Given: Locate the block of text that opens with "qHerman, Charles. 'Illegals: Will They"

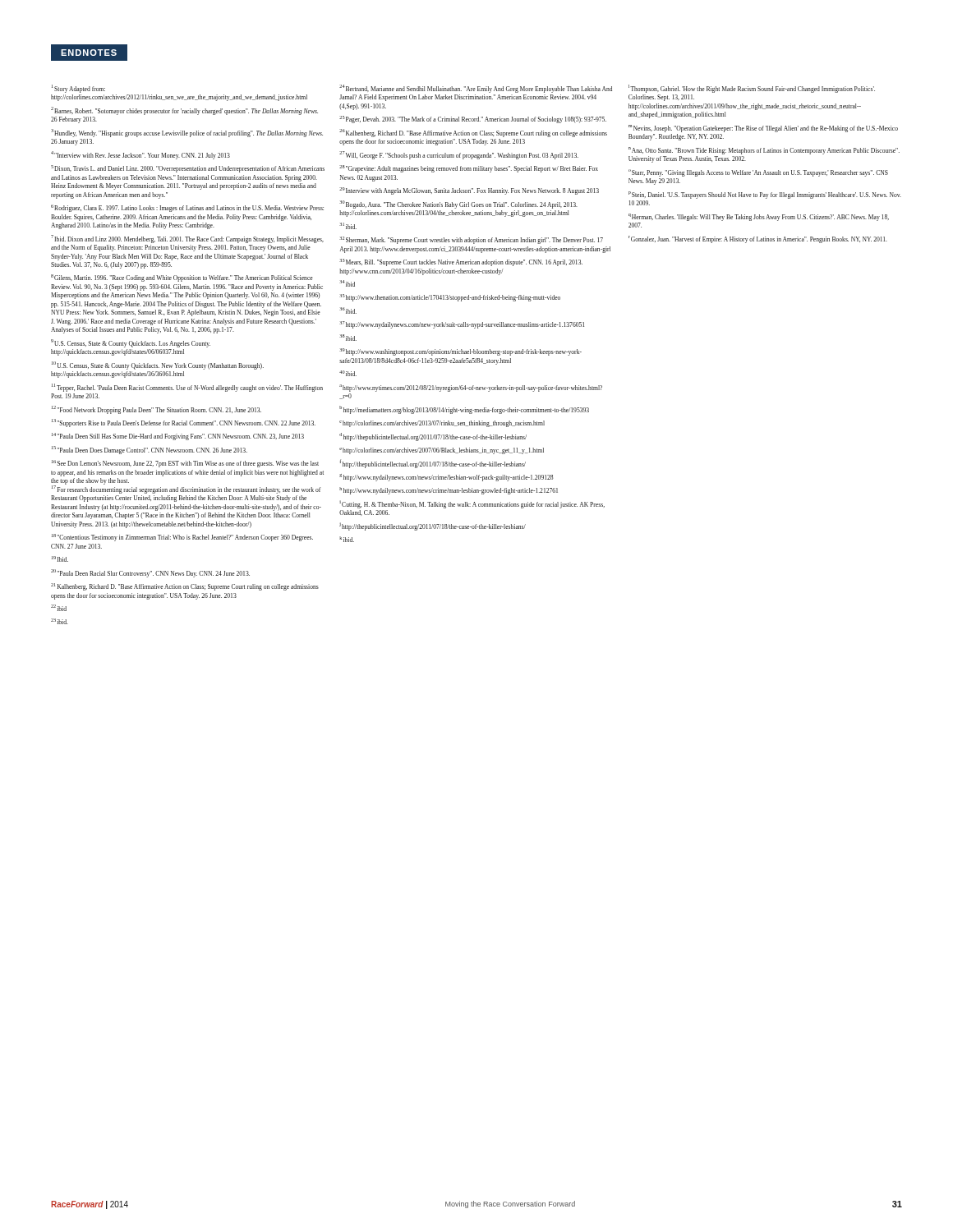Looking at the screenshot, I should point(759,221).
